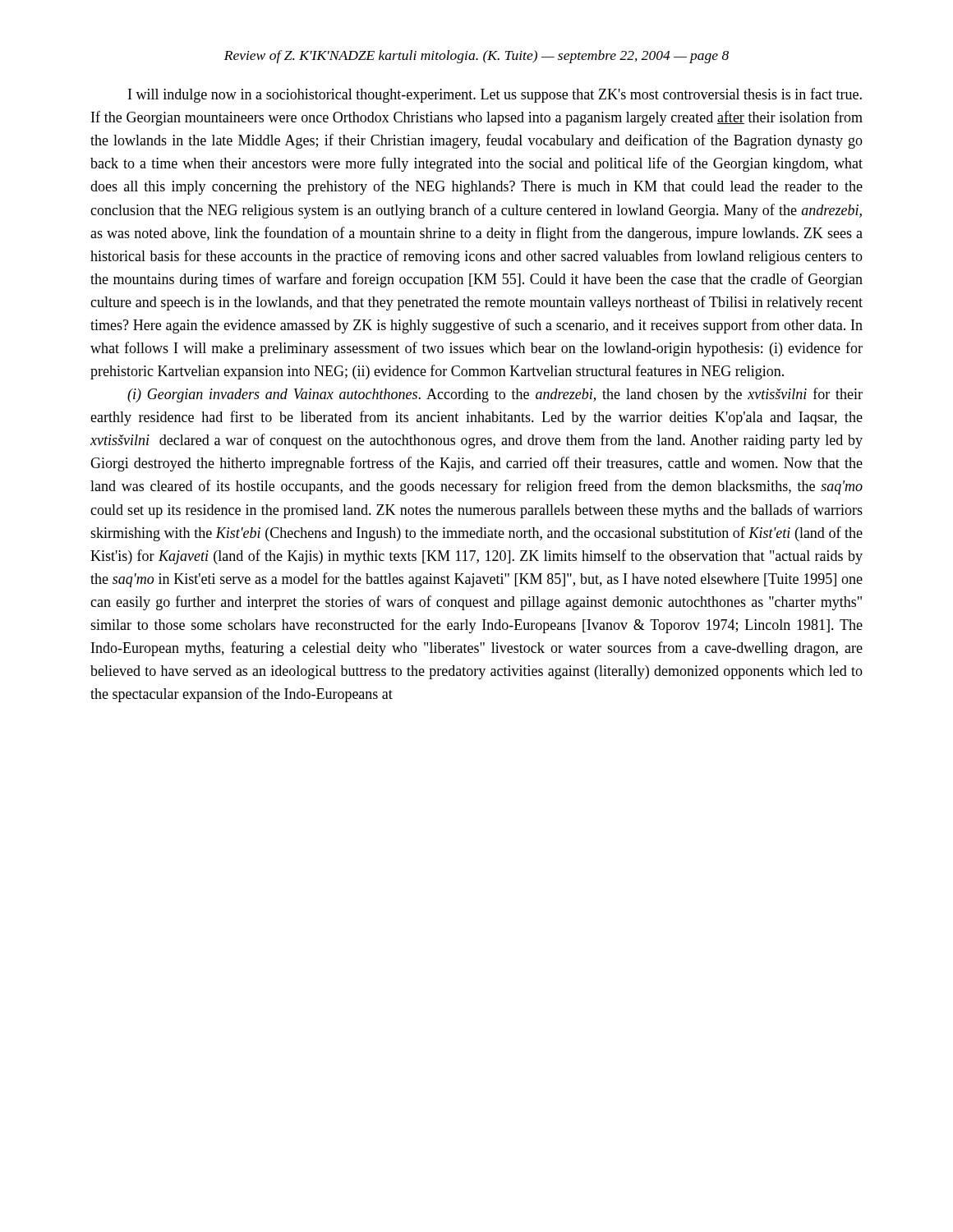The image size is (953, 1232).
Task: Locate the passage starting "(i) Georgian invaders"
Action: click(x=476, y=544)
